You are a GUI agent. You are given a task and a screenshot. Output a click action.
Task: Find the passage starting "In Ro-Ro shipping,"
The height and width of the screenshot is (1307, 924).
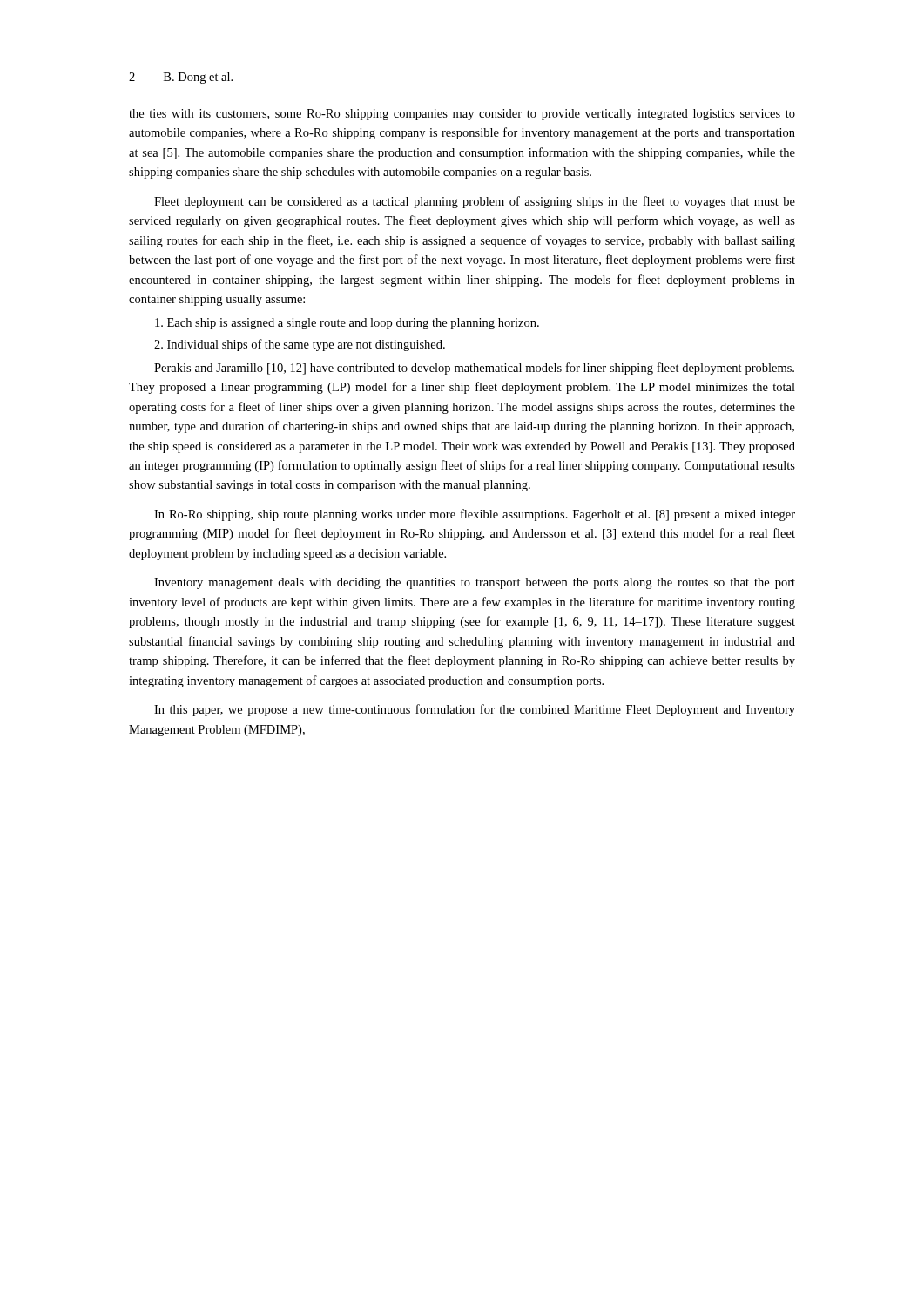462,534
